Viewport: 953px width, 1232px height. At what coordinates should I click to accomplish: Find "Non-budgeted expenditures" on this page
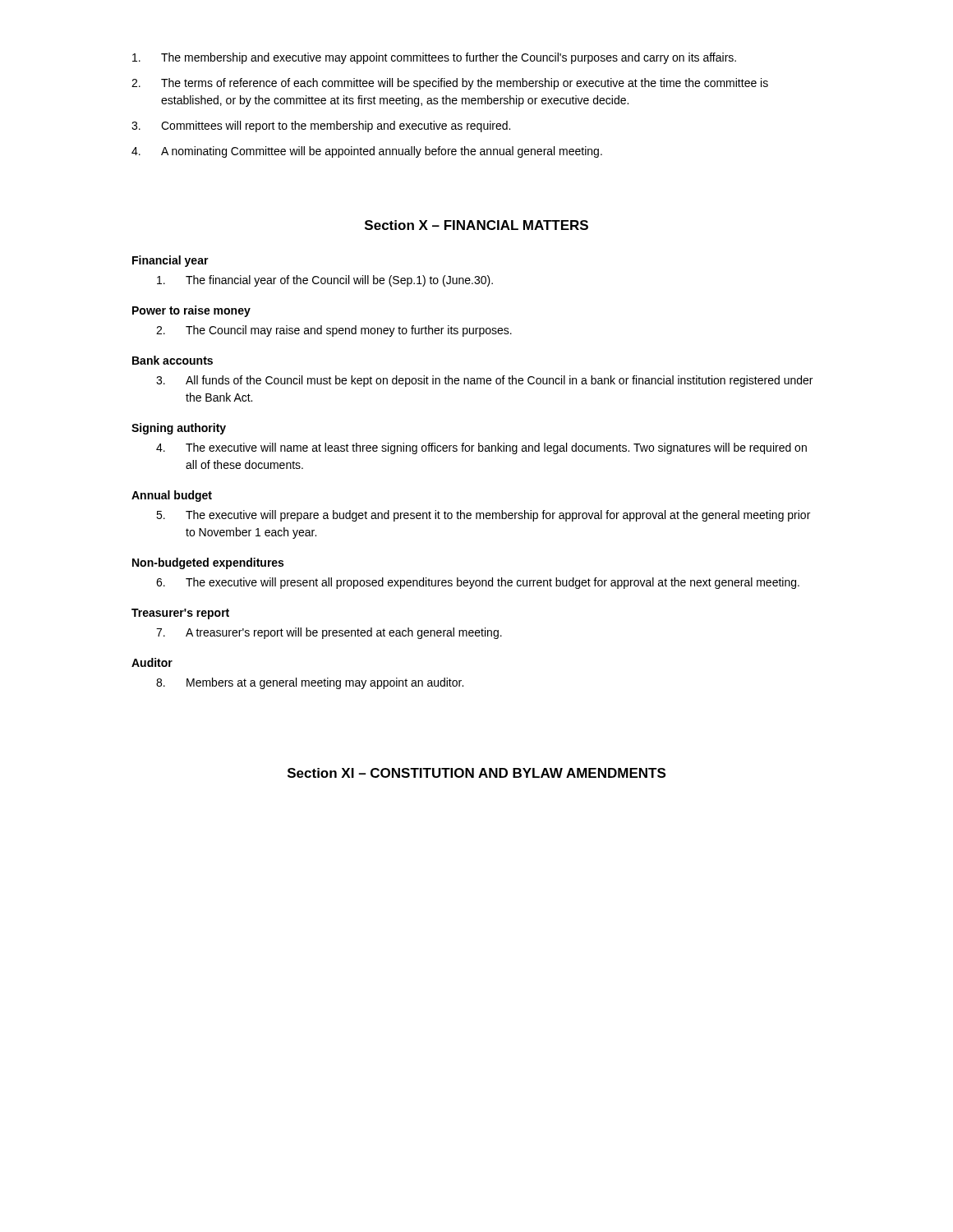click(x=208, y=563)
